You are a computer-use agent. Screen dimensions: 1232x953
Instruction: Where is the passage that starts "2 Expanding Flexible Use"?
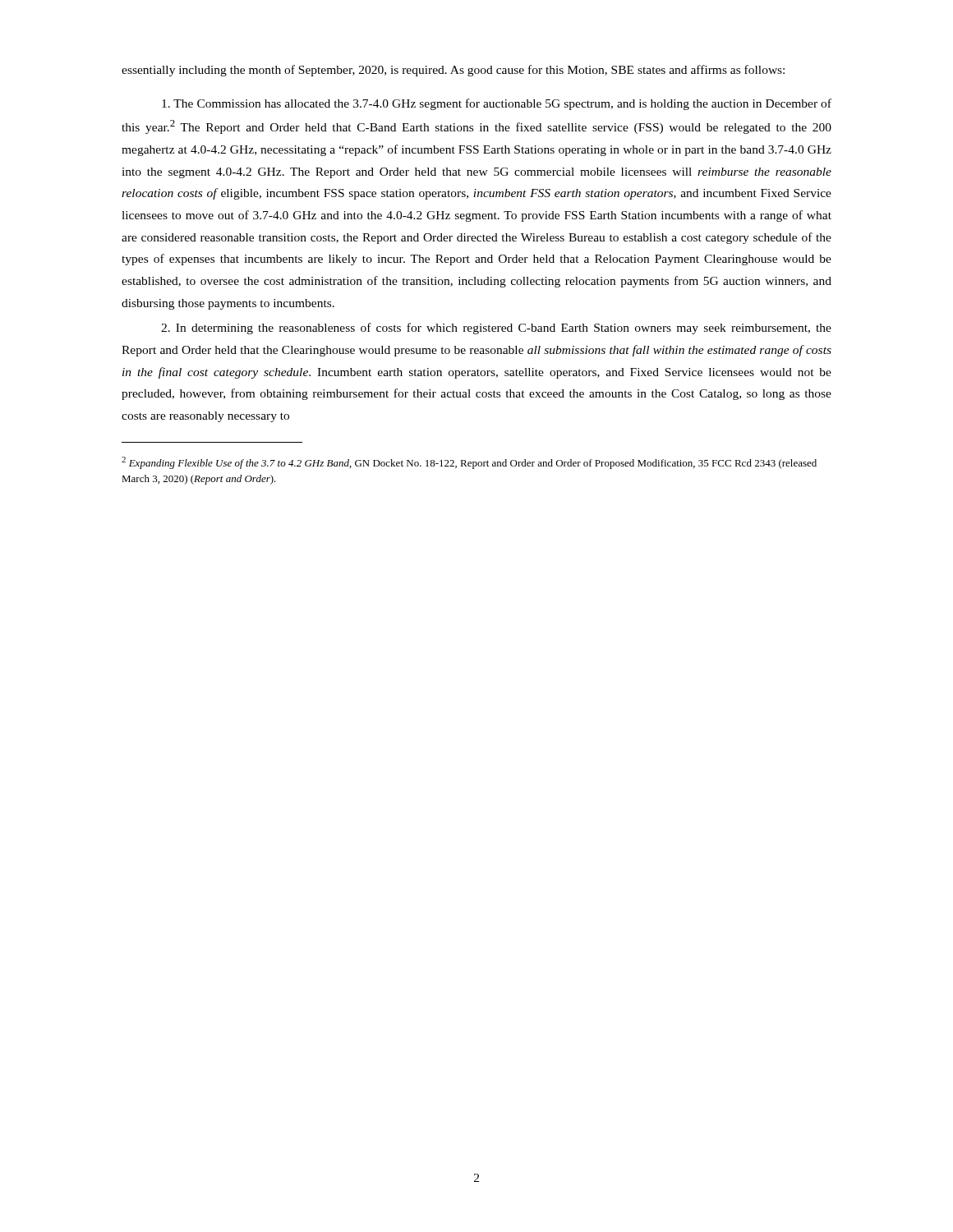(476, 470)
